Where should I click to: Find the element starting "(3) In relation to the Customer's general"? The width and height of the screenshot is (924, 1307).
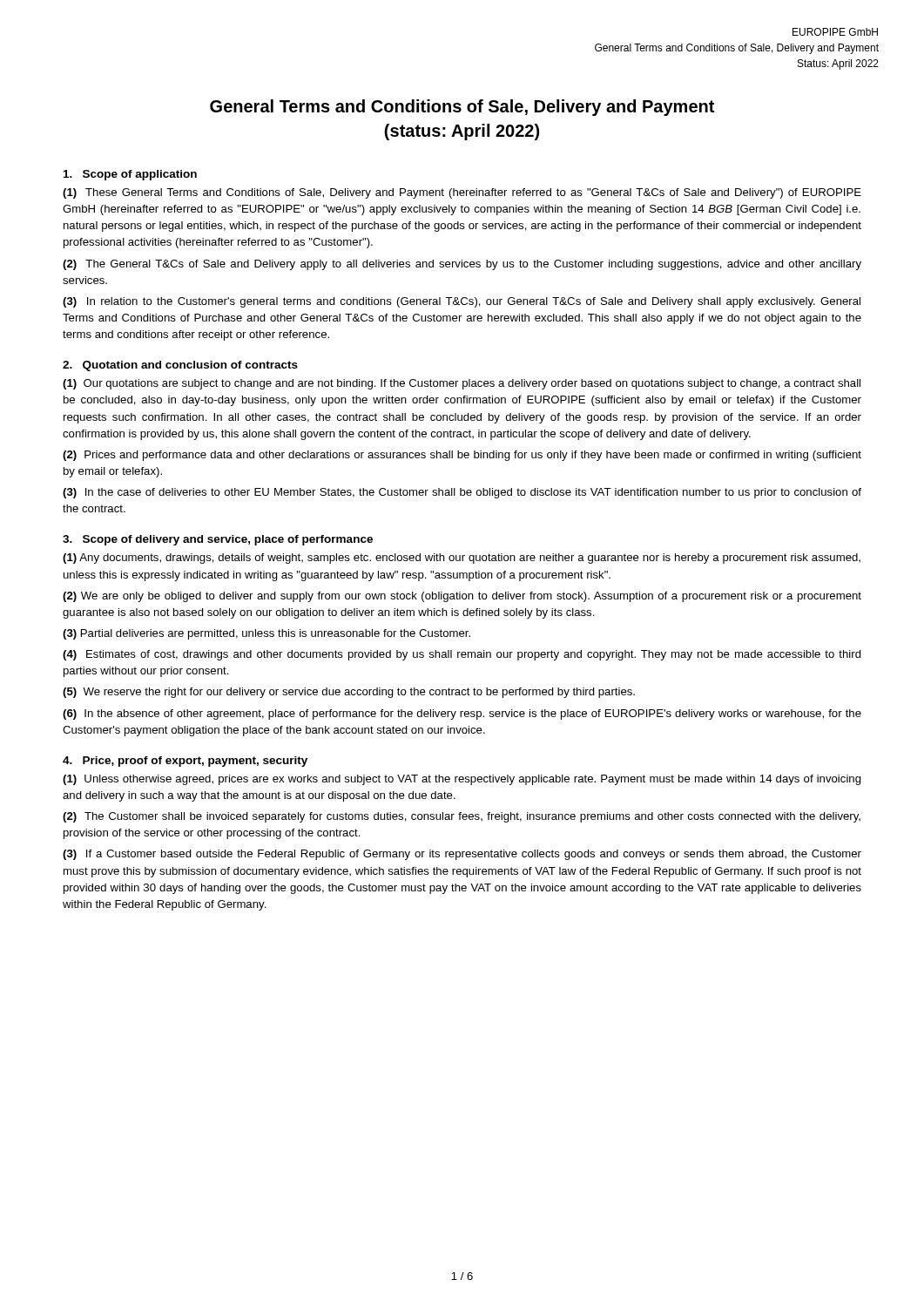[462, 318]
